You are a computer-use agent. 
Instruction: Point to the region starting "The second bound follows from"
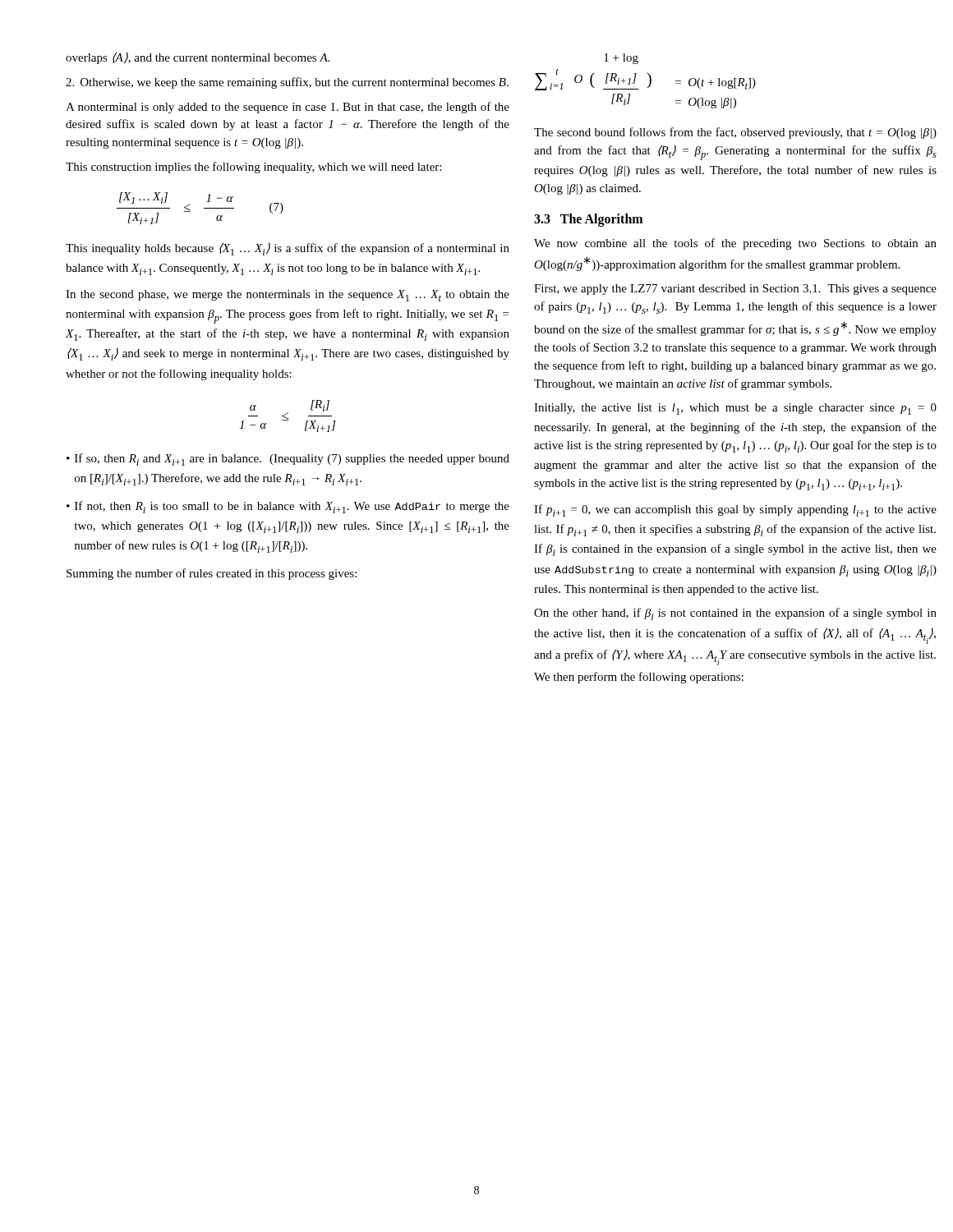tap(735, 160)
